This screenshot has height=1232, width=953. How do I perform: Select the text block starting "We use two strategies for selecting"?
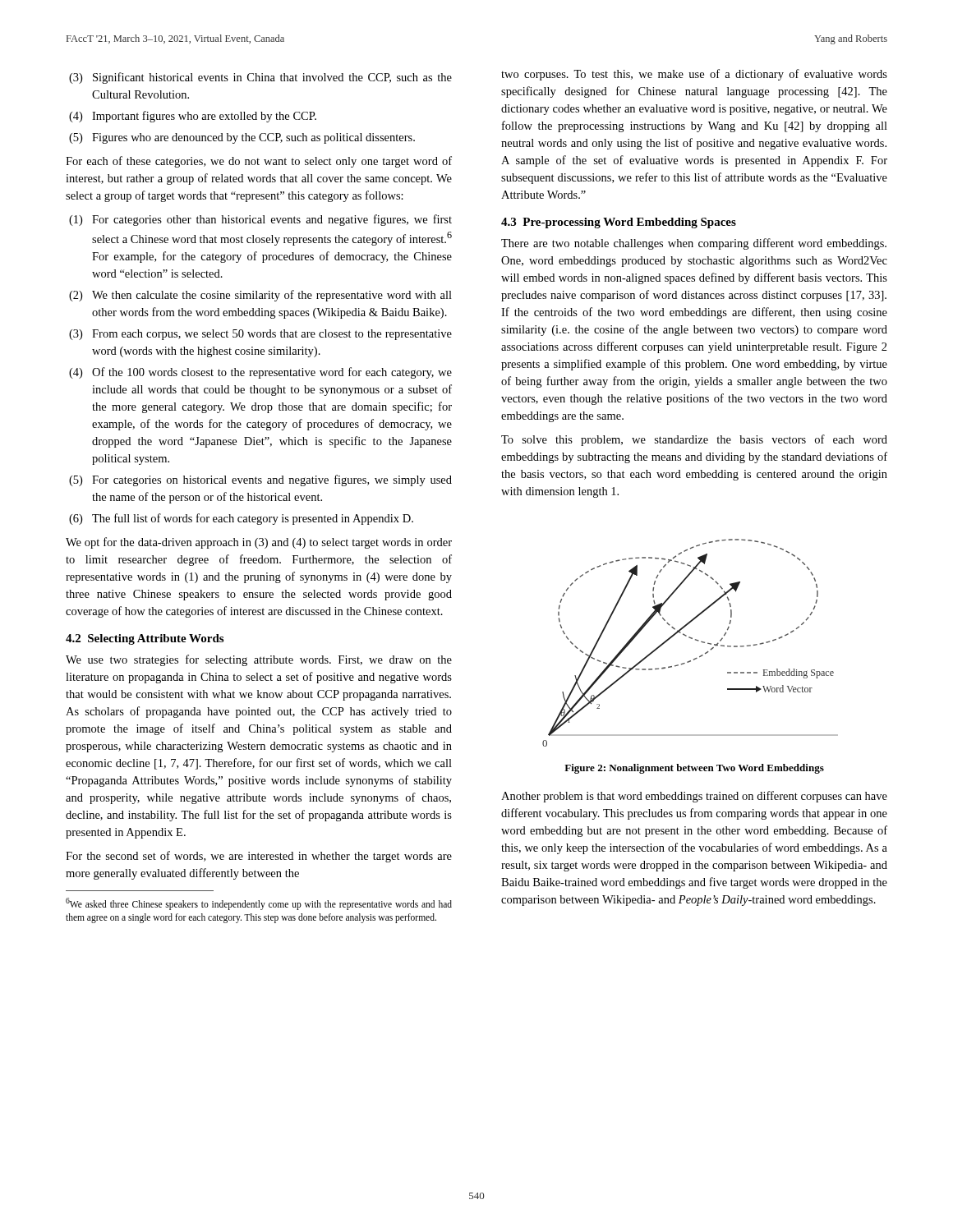click(x=259, y=767)
